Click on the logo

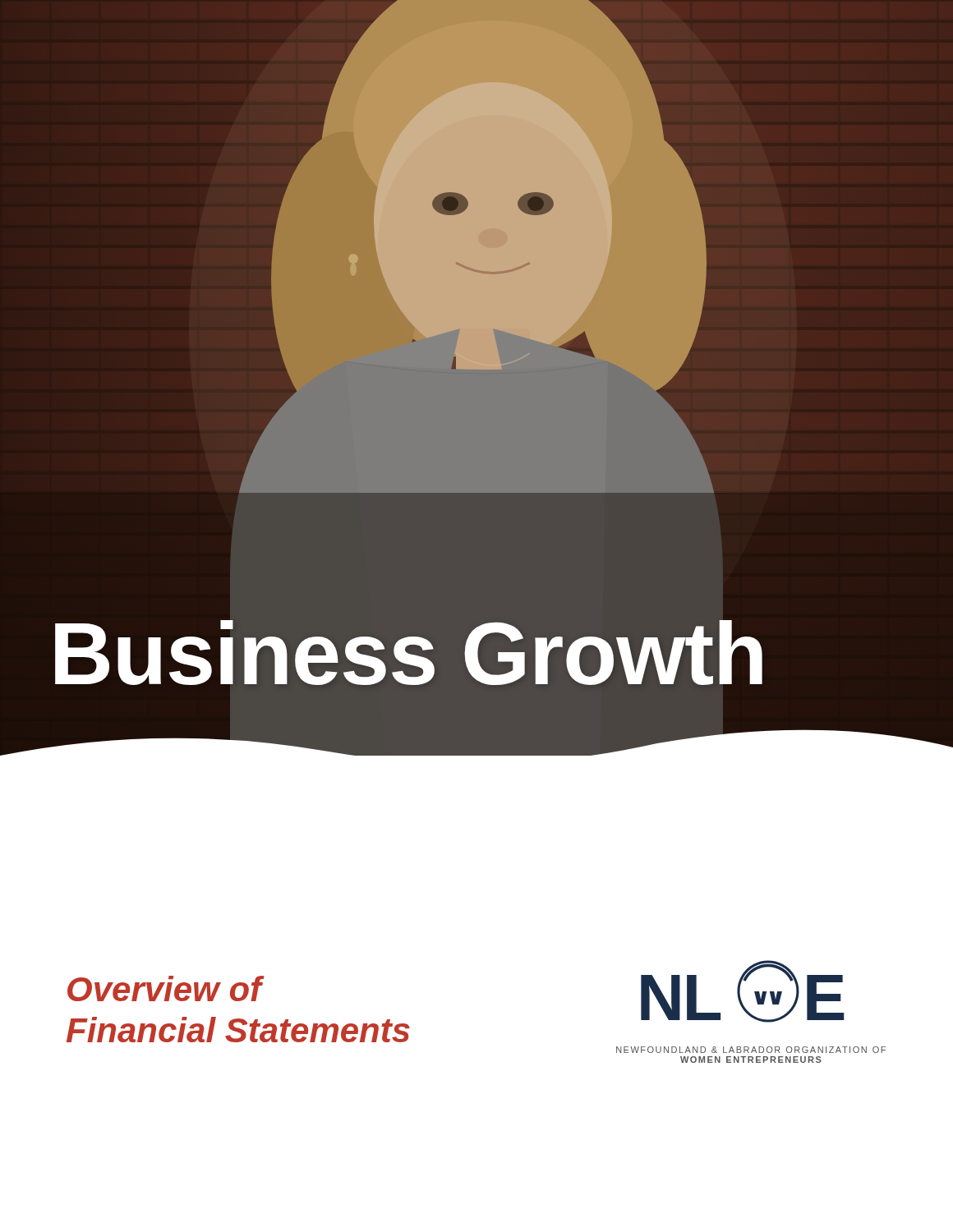tap(751, 1010)
